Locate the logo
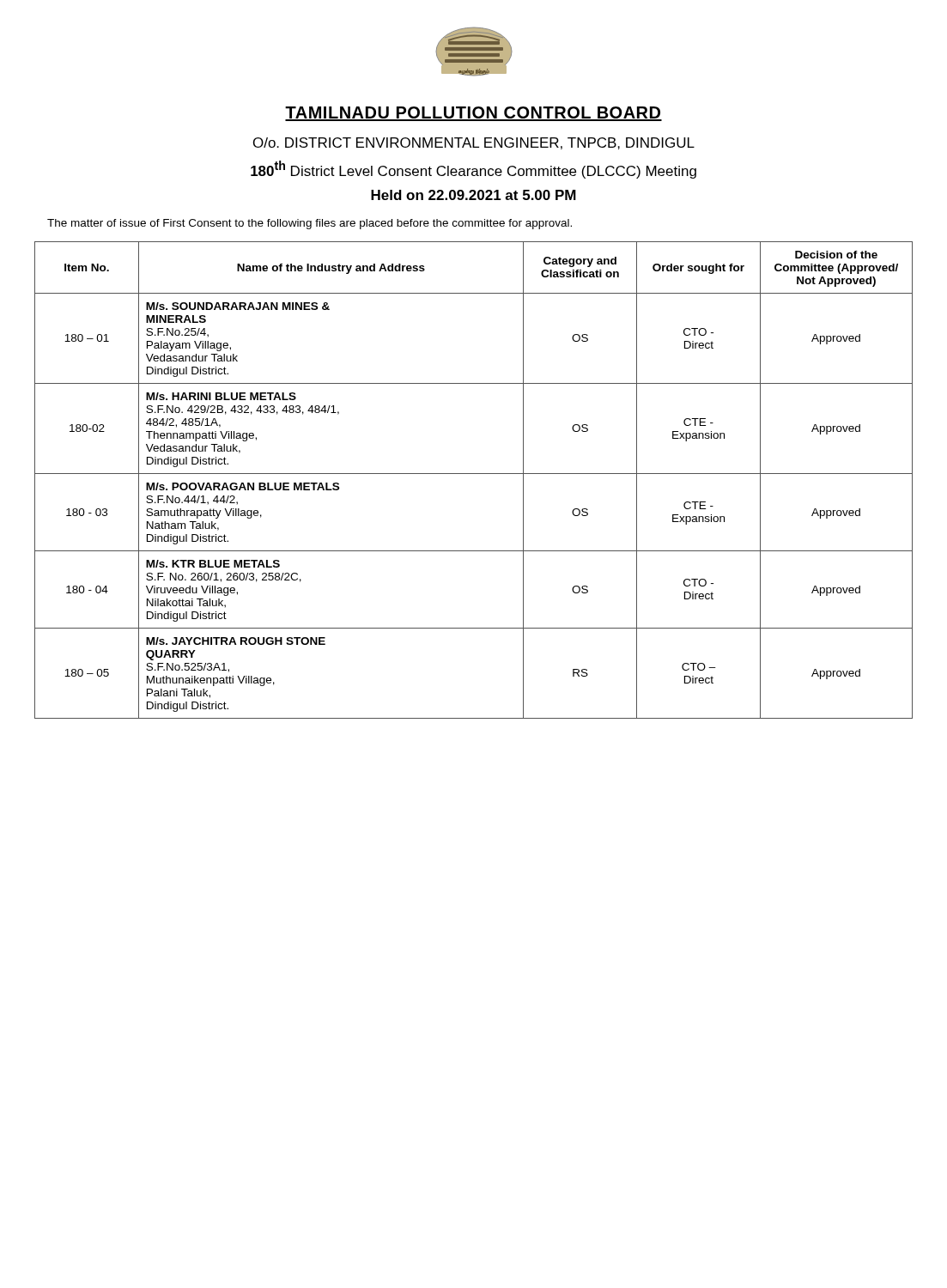 click(x=474, y=48)
